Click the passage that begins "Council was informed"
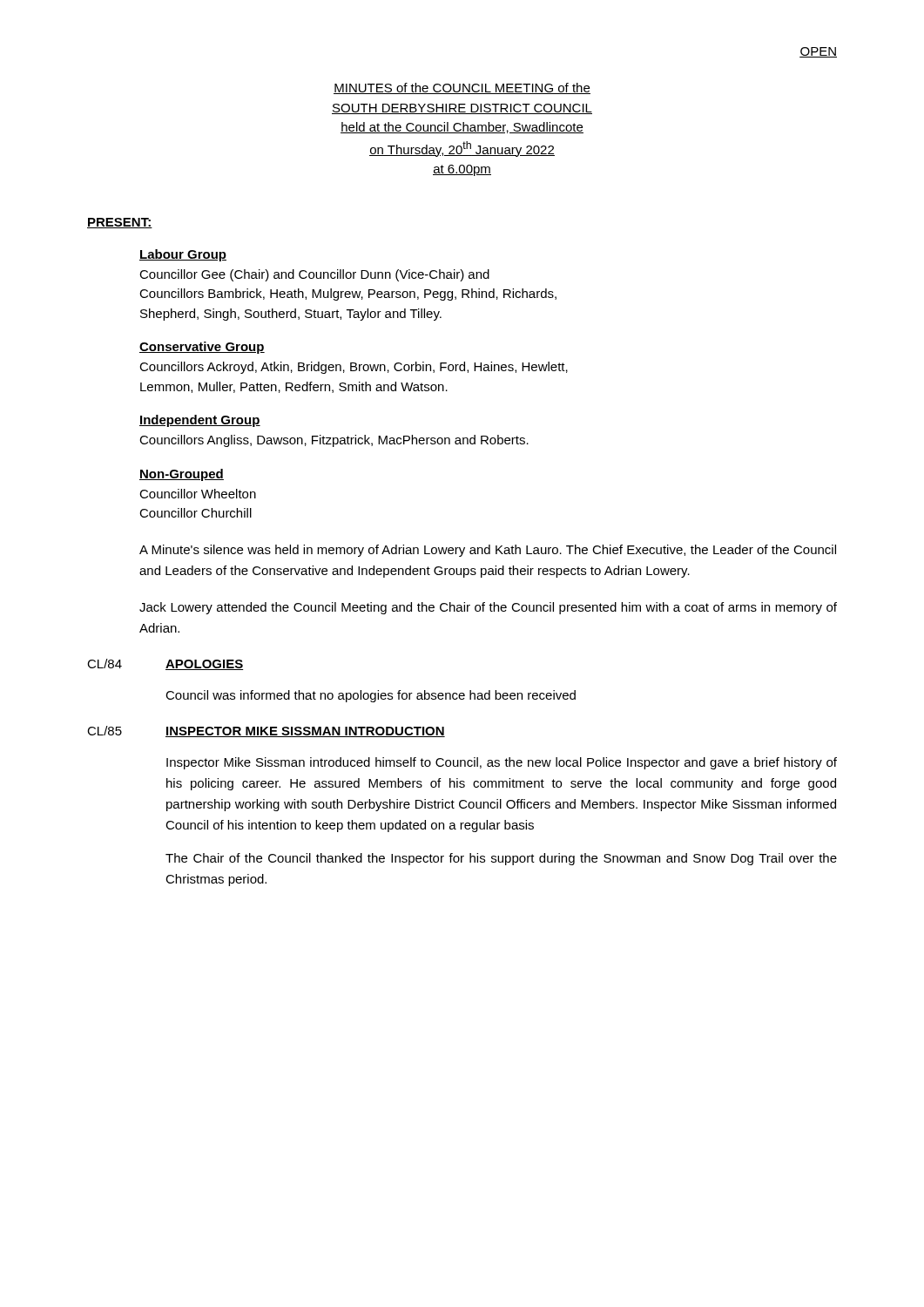The height and width of the screenshot is (1307, 924). (x=501, y=695)
